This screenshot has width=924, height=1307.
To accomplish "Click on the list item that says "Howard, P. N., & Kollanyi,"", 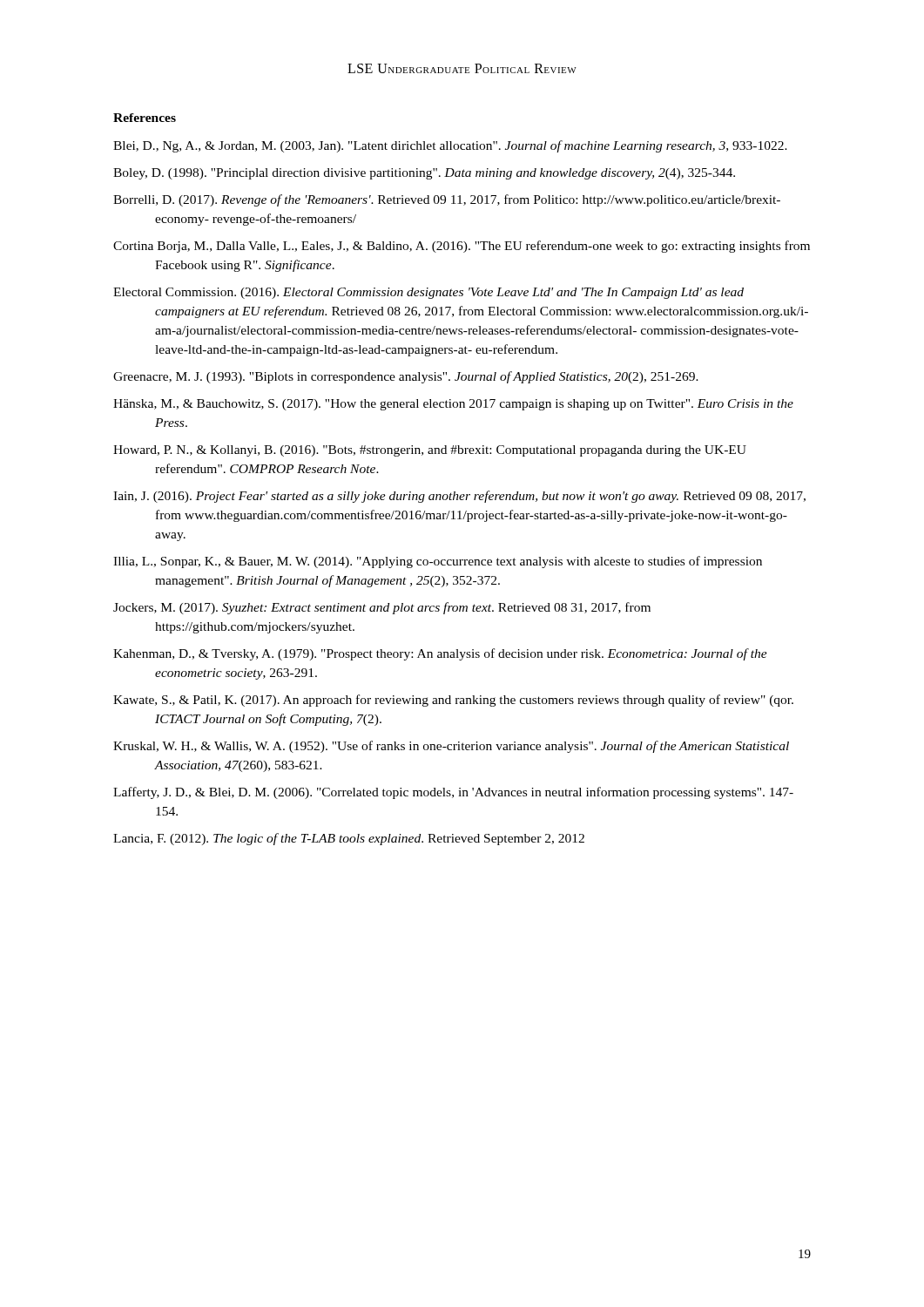I will click(430, 459).
